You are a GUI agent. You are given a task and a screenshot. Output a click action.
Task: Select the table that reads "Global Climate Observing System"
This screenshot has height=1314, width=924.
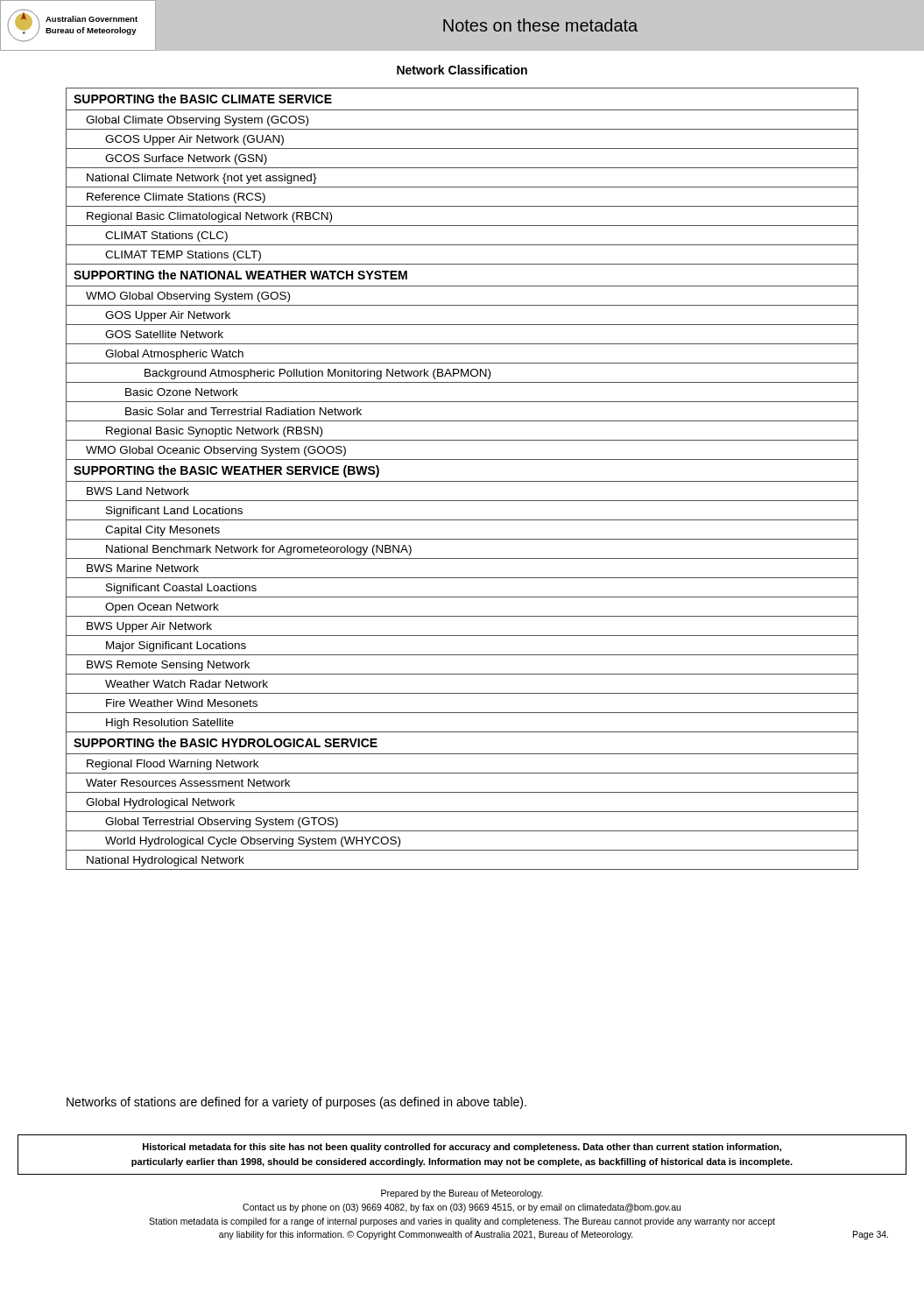(462, 479)
